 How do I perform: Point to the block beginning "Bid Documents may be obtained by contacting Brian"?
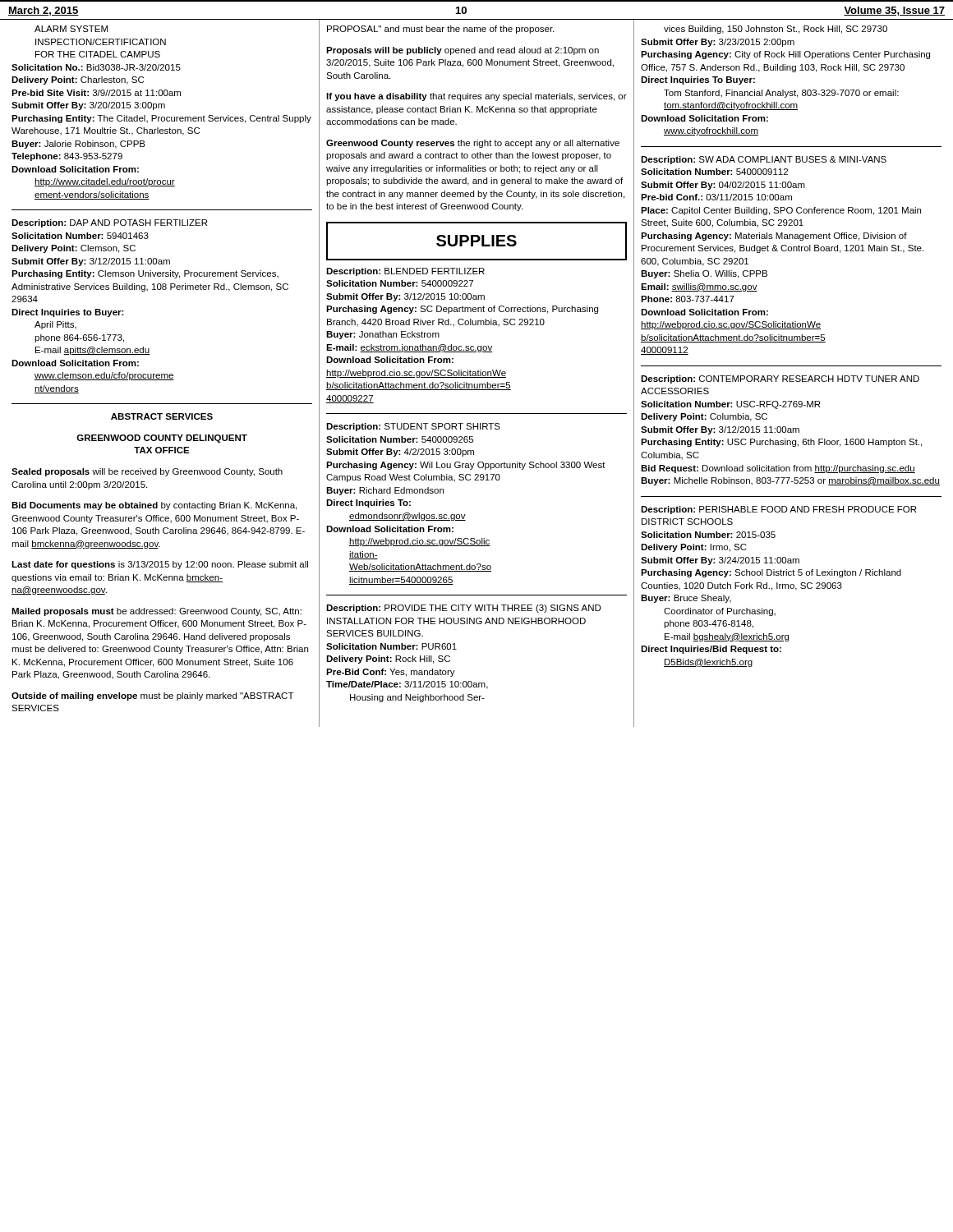(x=158, y=524)
